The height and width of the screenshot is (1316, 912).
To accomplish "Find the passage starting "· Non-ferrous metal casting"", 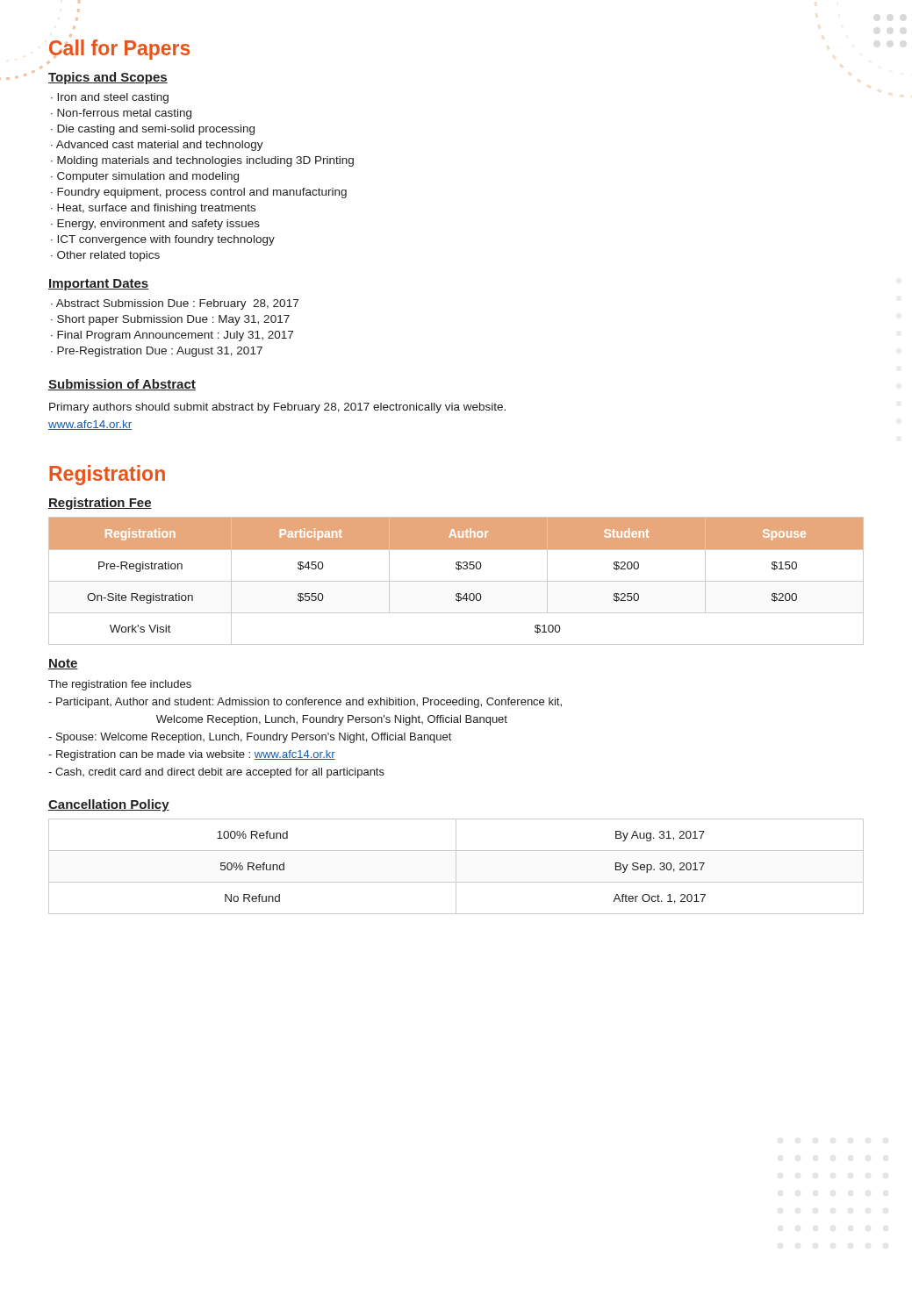I will tap(121, 113).
